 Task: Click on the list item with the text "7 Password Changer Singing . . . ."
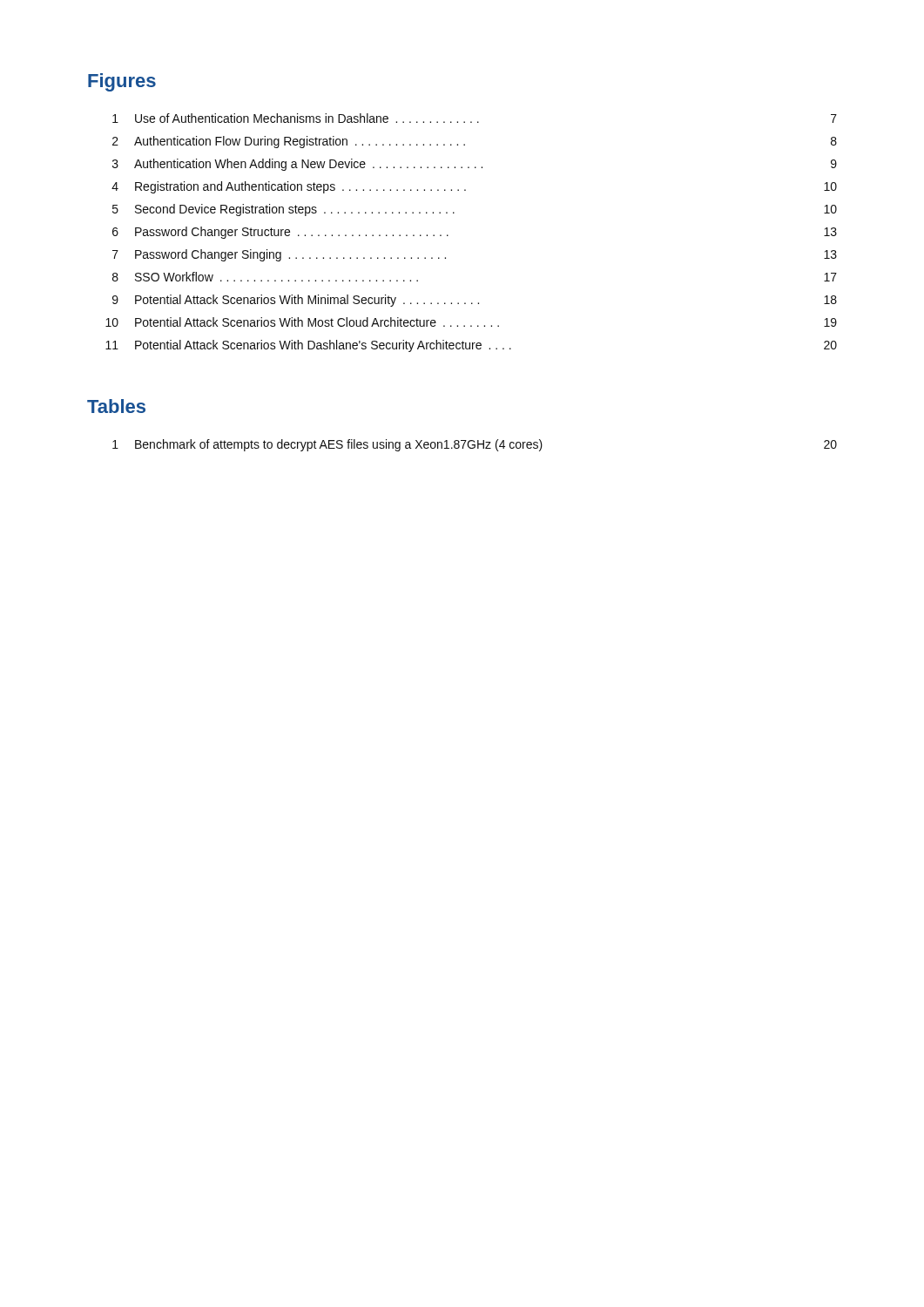[210, 255]
